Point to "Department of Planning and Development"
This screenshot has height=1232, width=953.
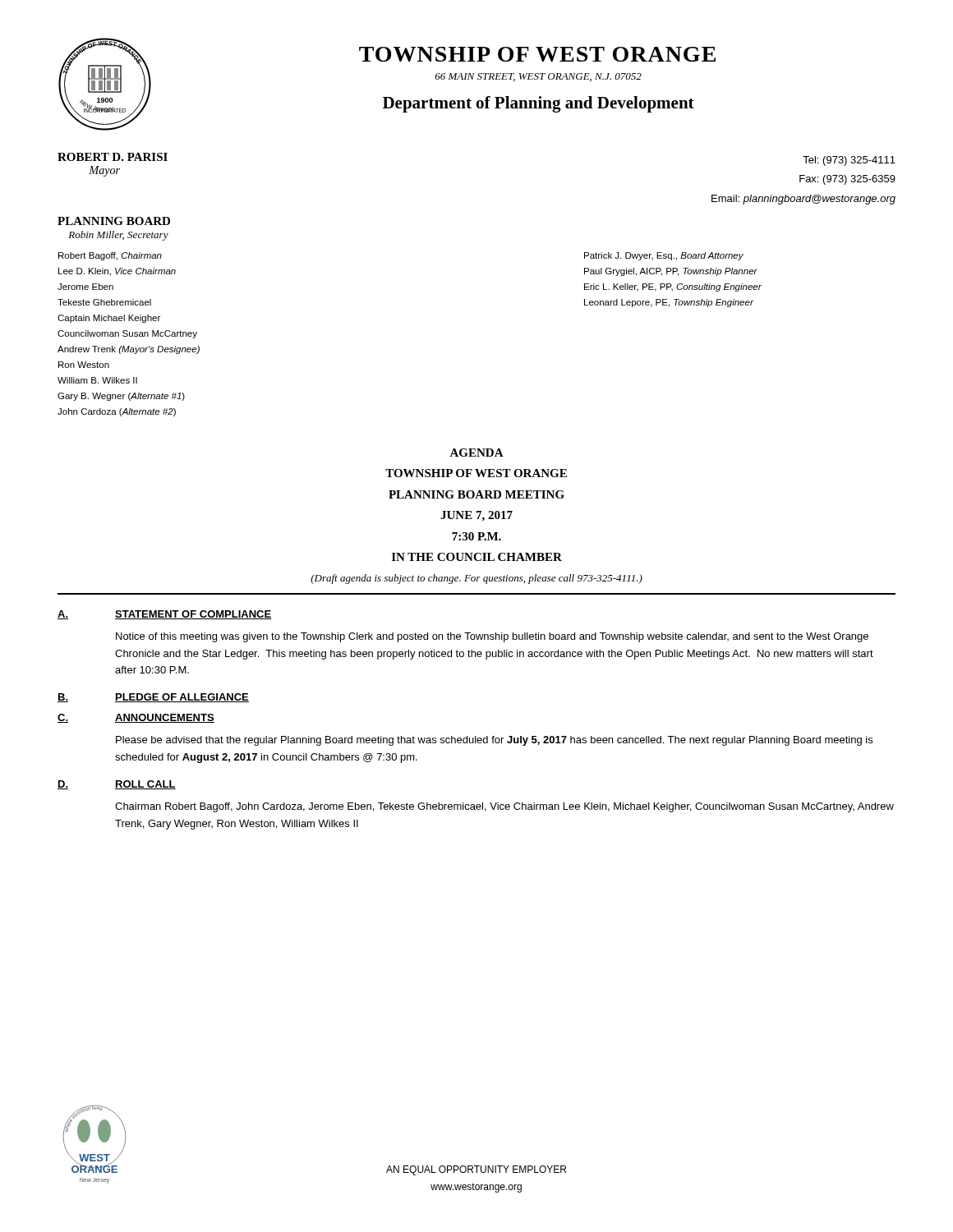[x=538, y=103]
